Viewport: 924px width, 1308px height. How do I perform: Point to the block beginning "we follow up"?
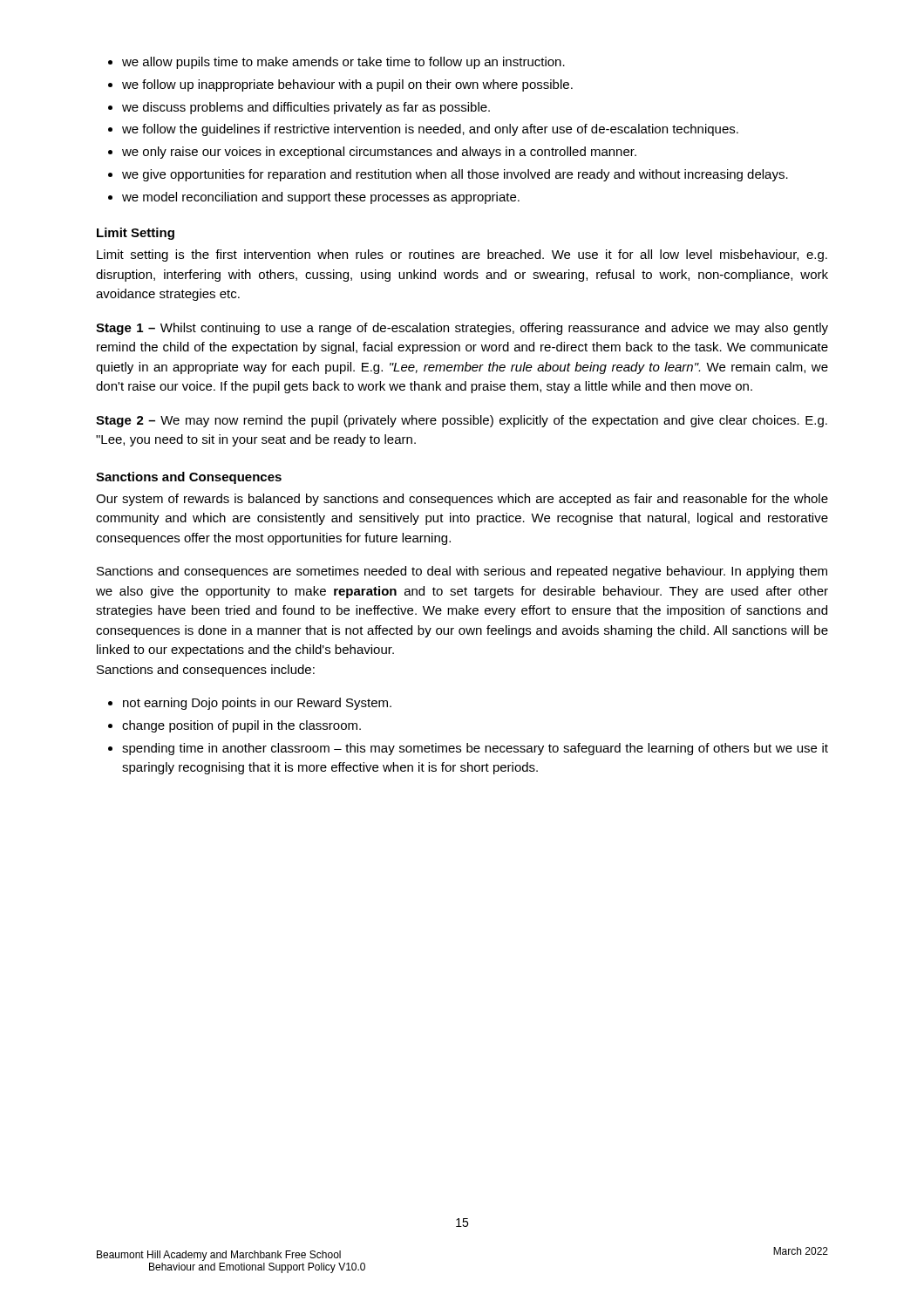click(x=348, y=84)
